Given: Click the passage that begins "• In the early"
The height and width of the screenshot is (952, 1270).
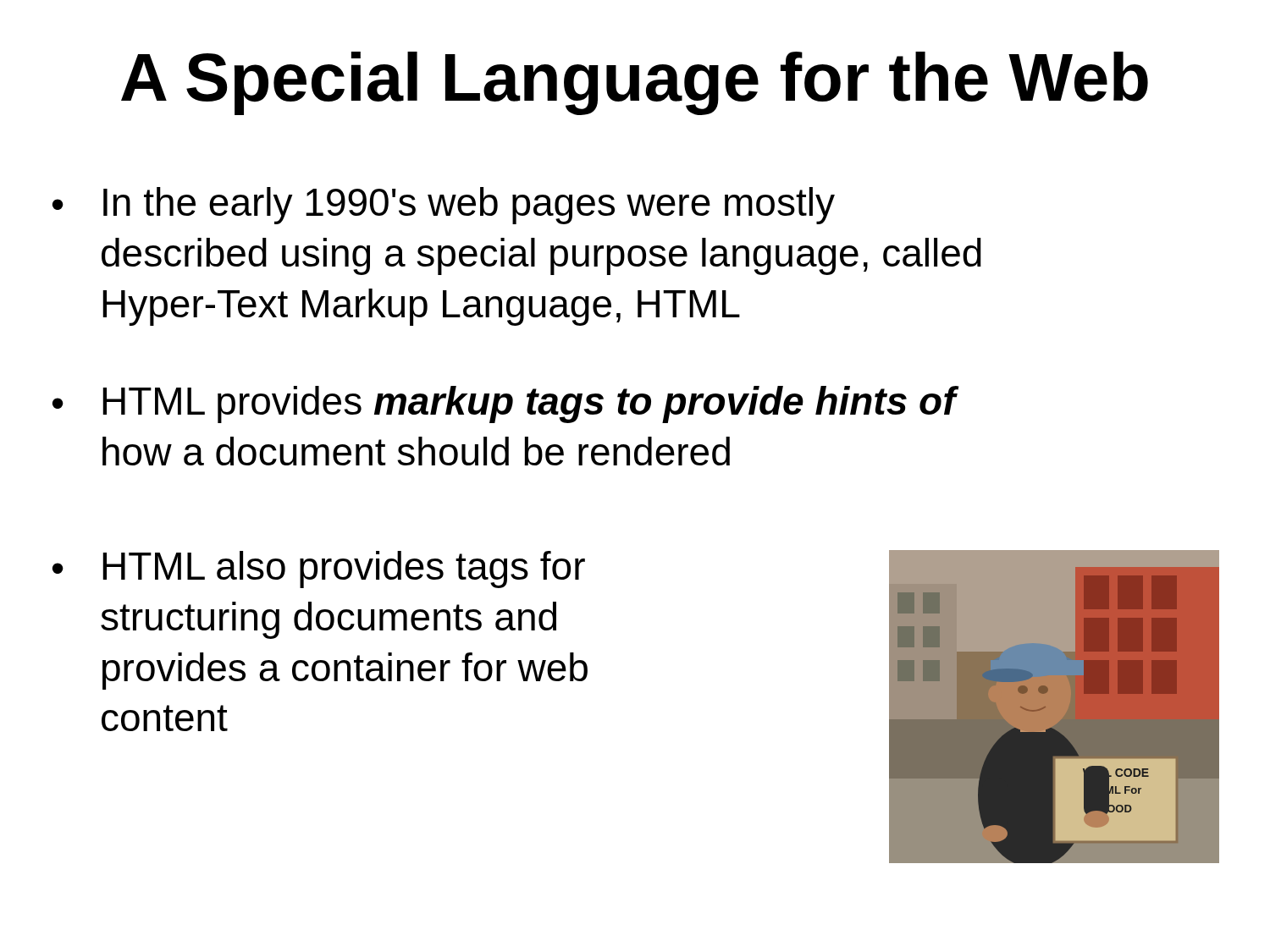Looking at the screenshot, I should [610, 254].
